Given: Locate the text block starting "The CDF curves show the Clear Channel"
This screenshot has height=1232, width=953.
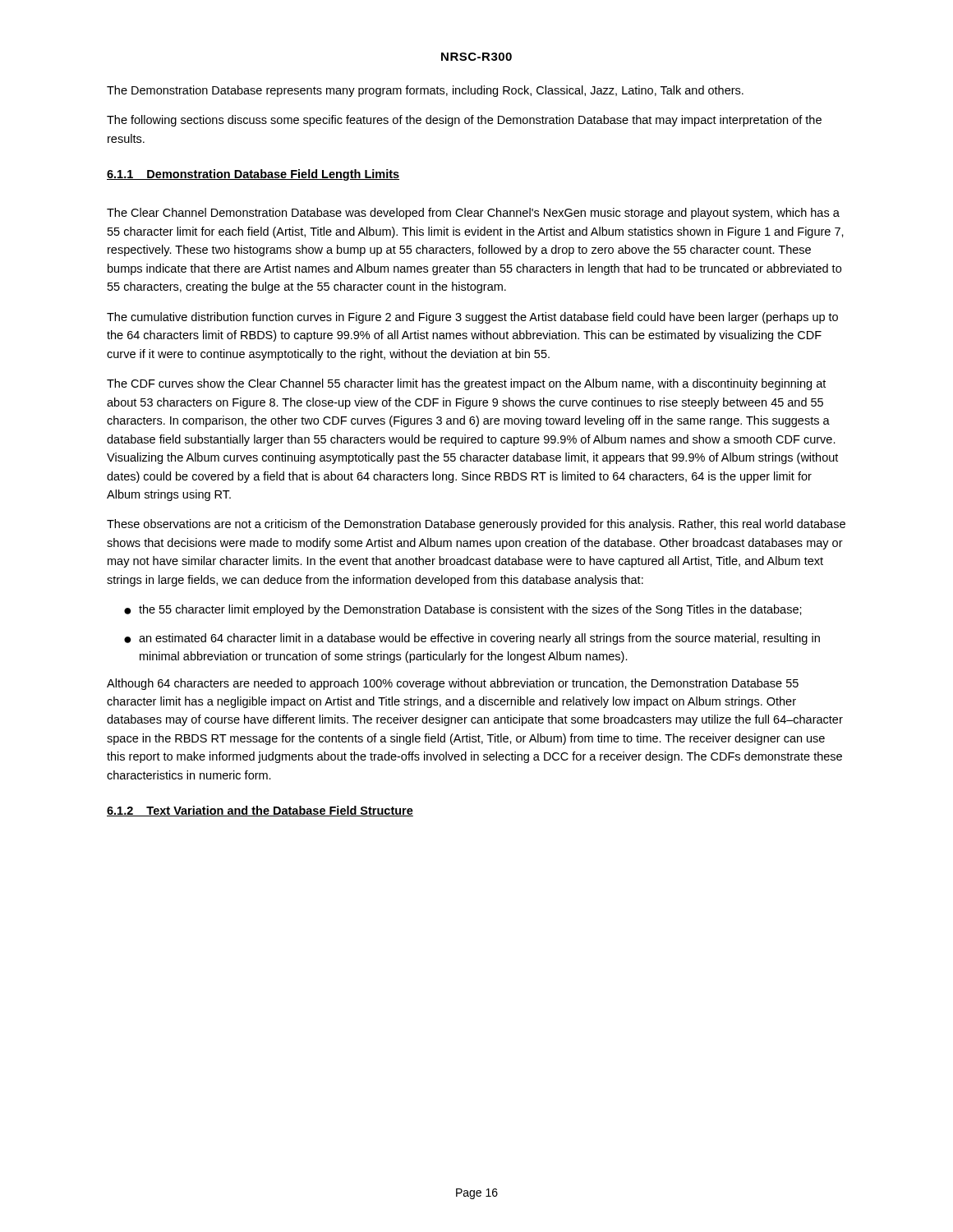Looking at the screenshot, I should [x=473, y=439].
